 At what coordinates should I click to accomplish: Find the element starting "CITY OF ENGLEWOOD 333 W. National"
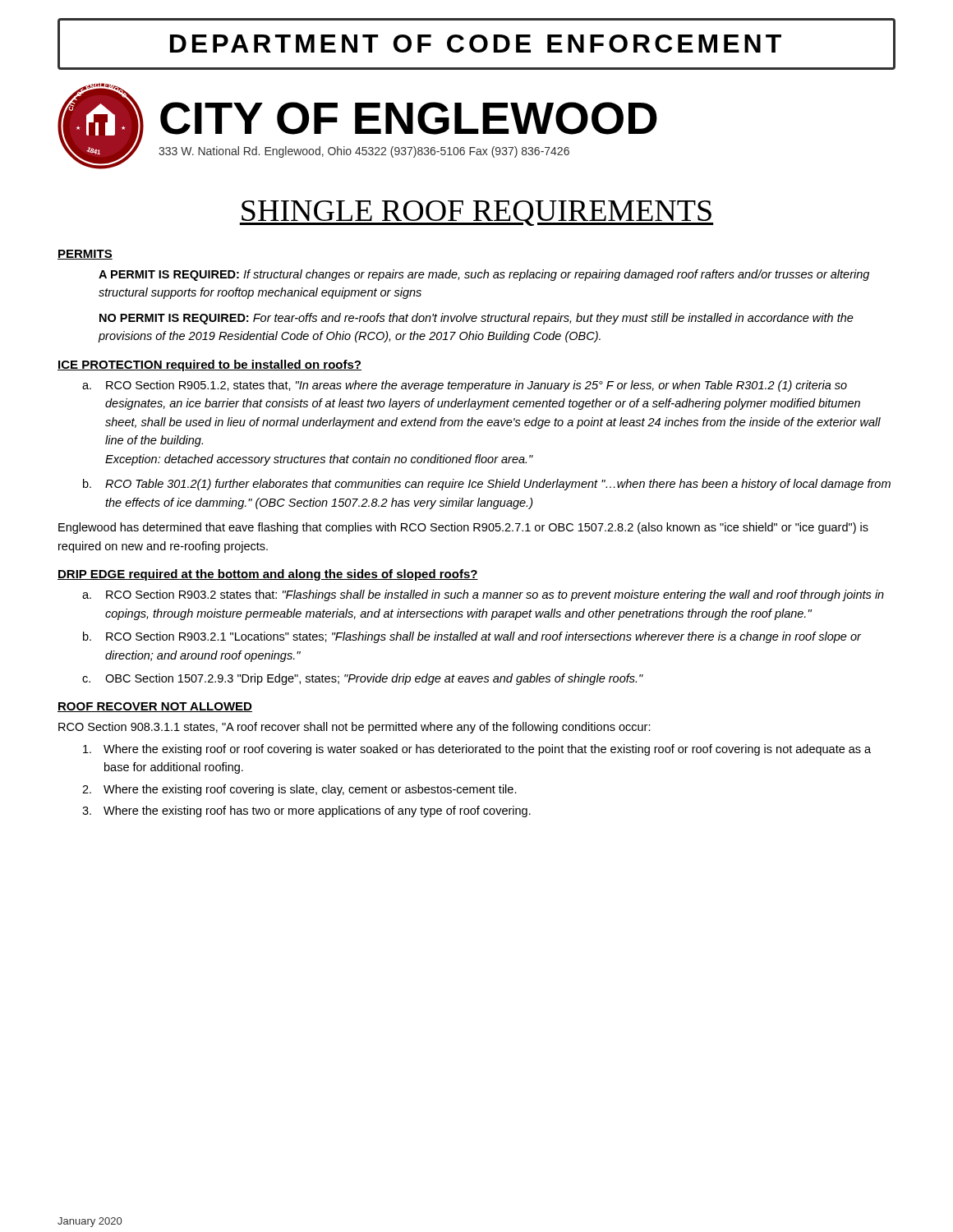click(409, 126)
